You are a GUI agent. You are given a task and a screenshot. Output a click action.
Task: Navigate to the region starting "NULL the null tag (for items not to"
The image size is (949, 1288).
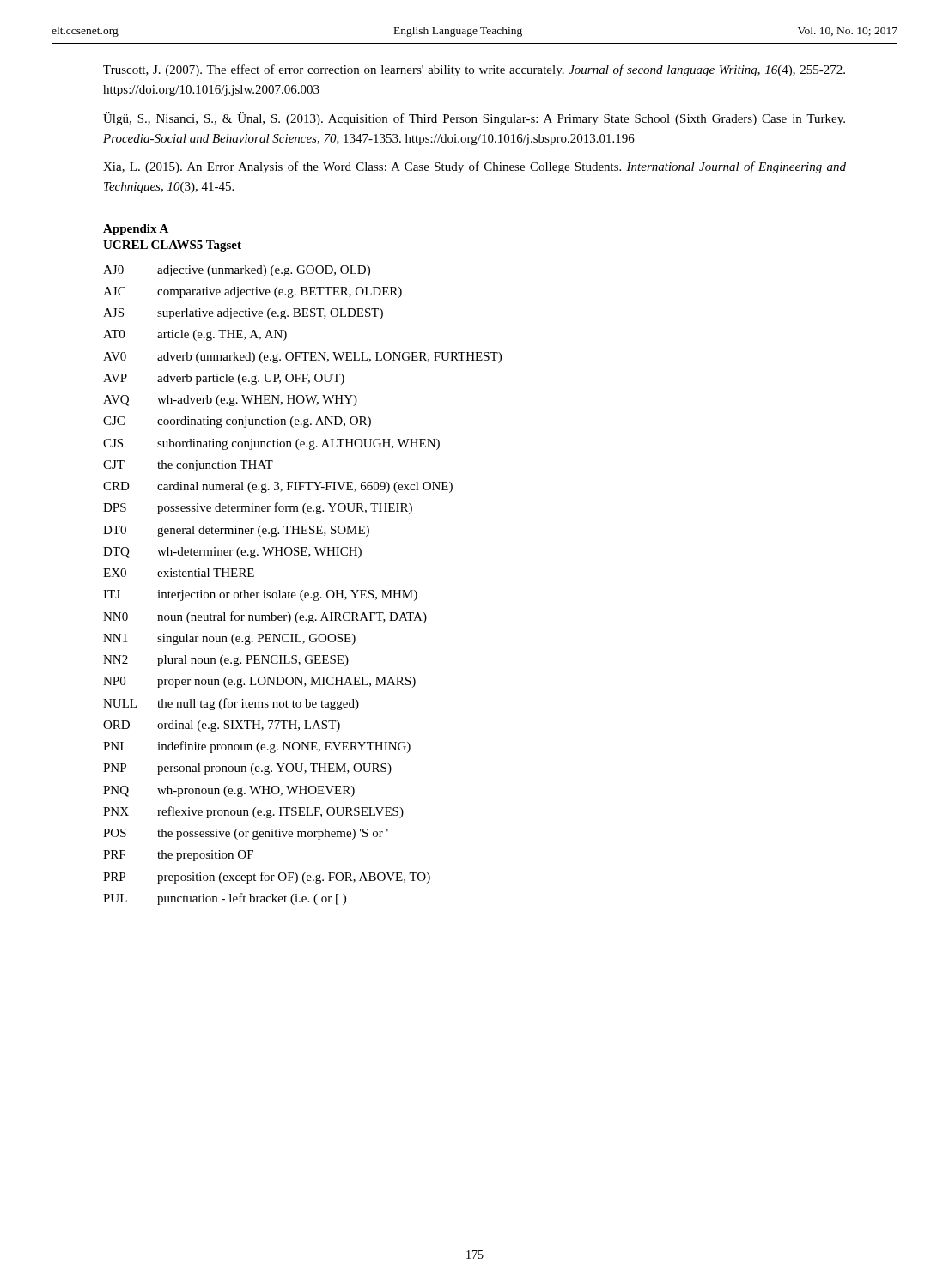[231, 704]
